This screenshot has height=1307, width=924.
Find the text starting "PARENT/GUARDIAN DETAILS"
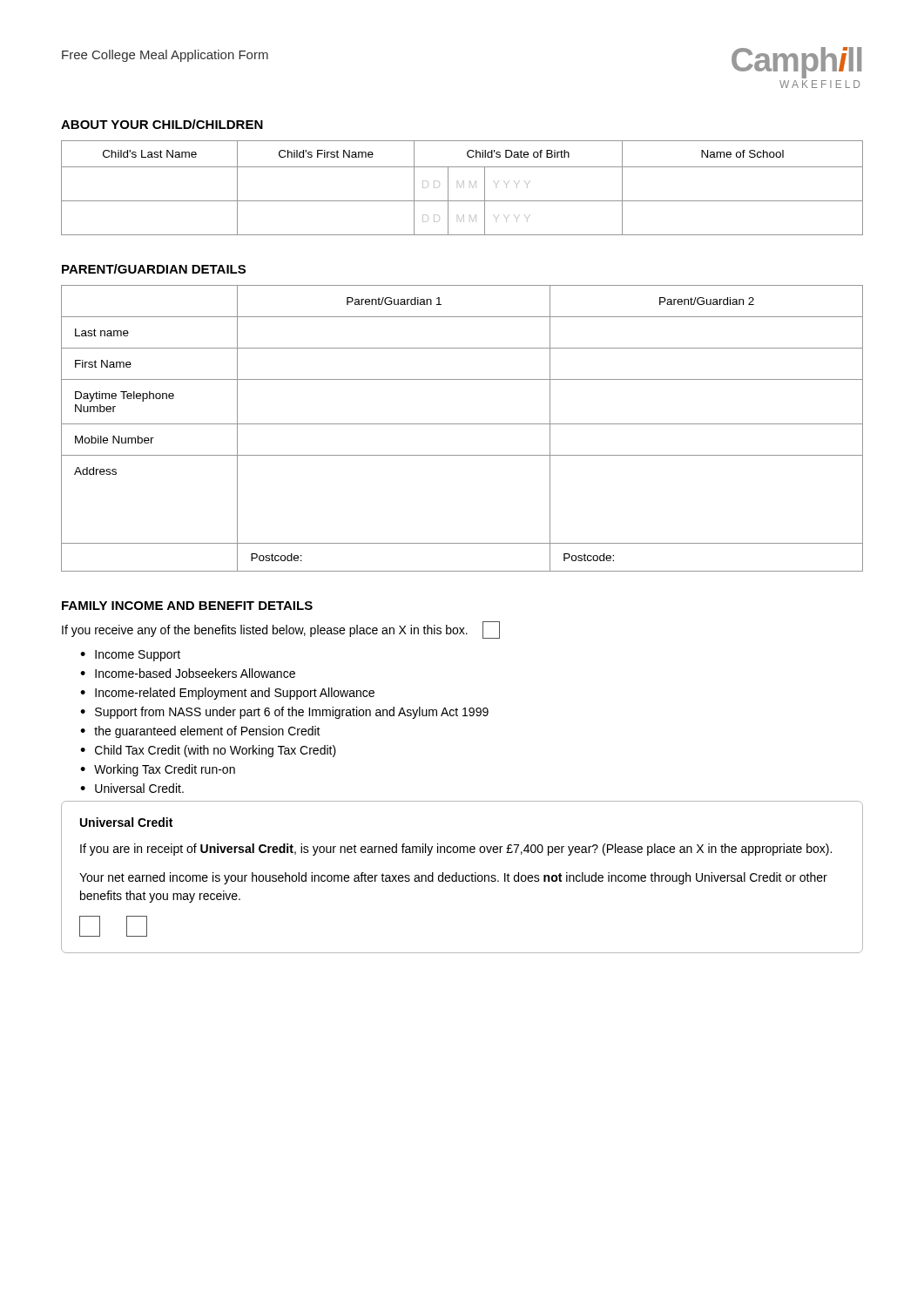[154, 269]
